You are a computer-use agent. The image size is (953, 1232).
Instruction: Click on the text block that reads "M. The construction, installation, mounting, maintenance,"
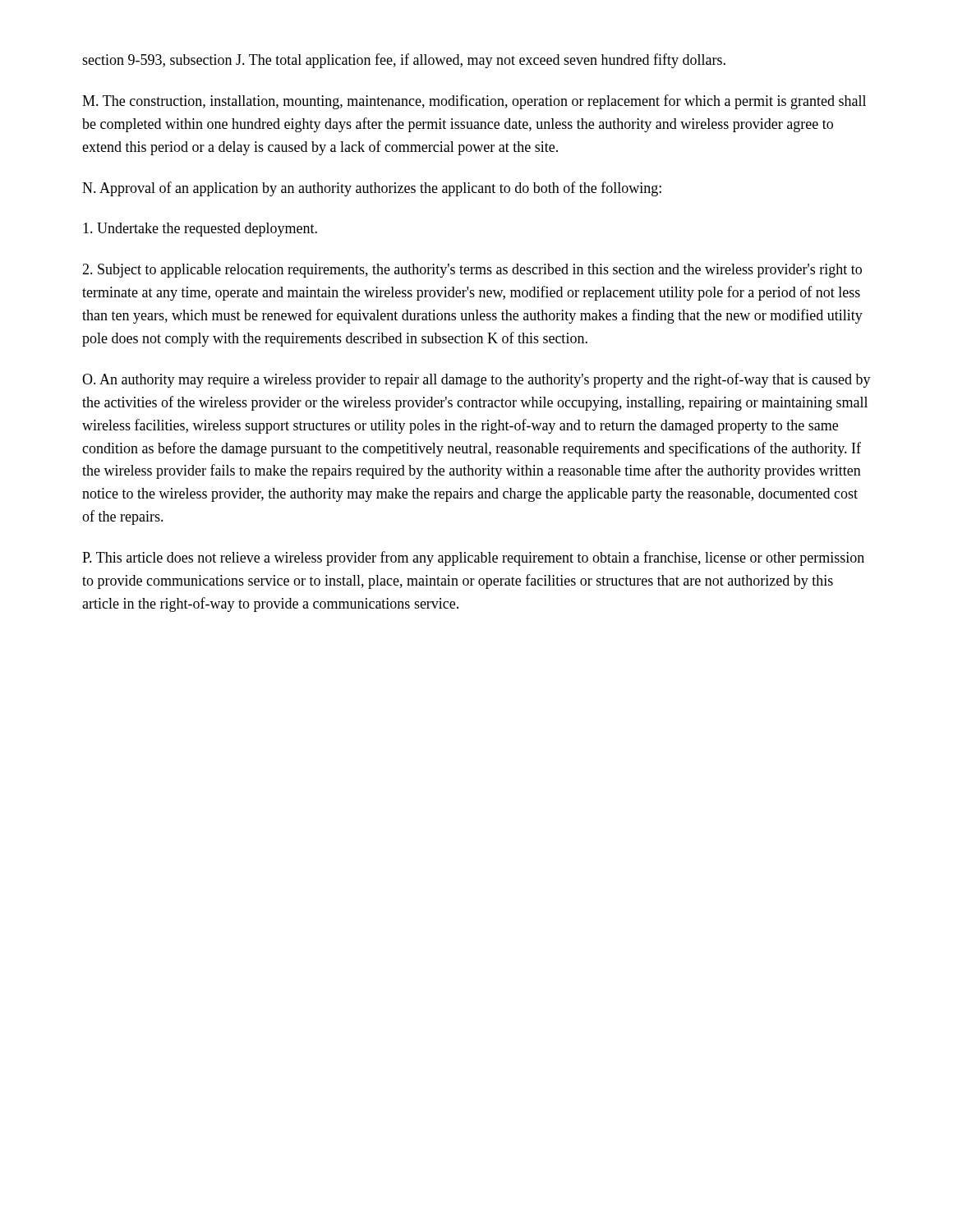click(474, 124)
